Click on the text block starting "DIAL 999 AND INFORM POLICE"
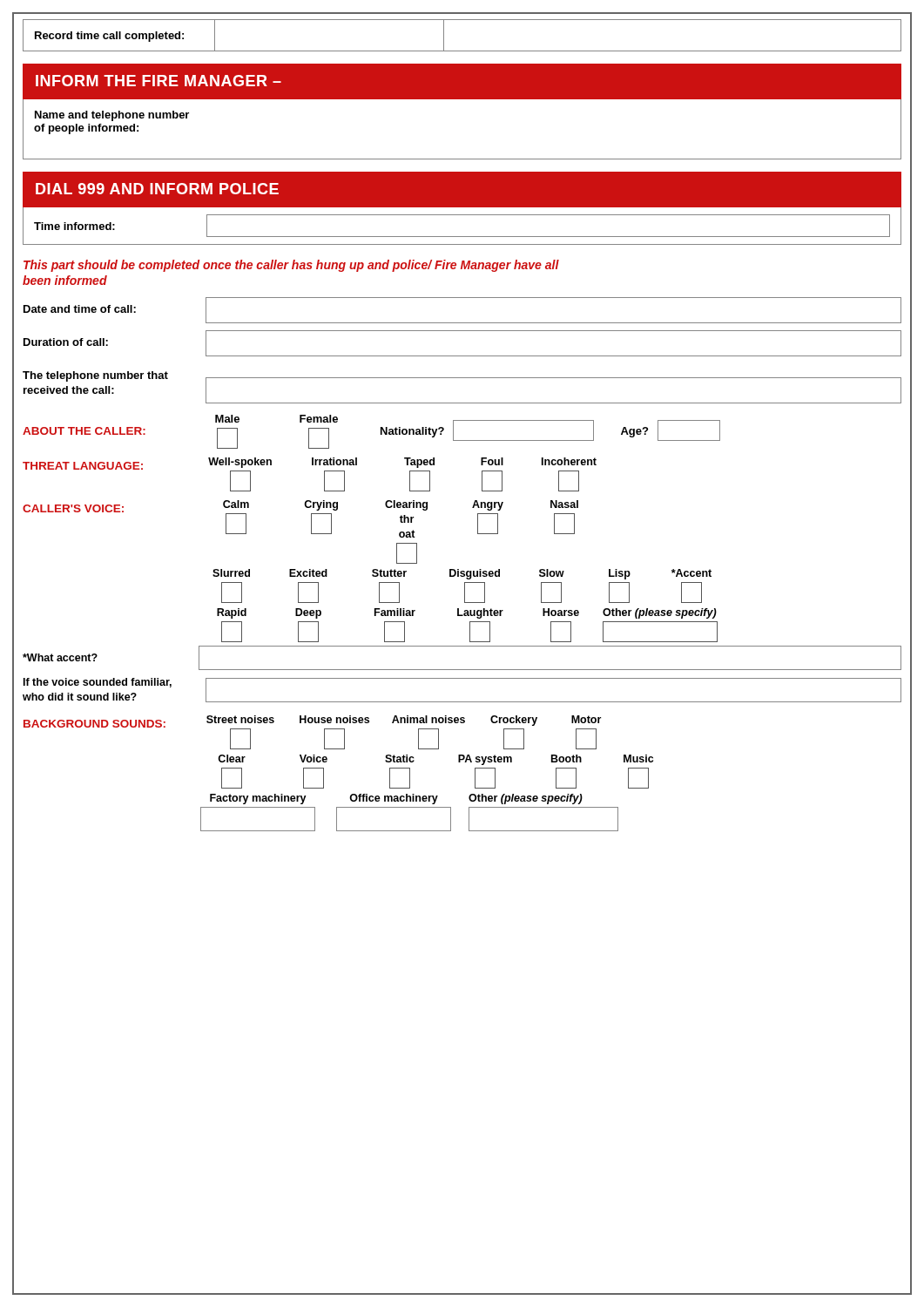Screen dimensions: 1307x924 (157, 189)
